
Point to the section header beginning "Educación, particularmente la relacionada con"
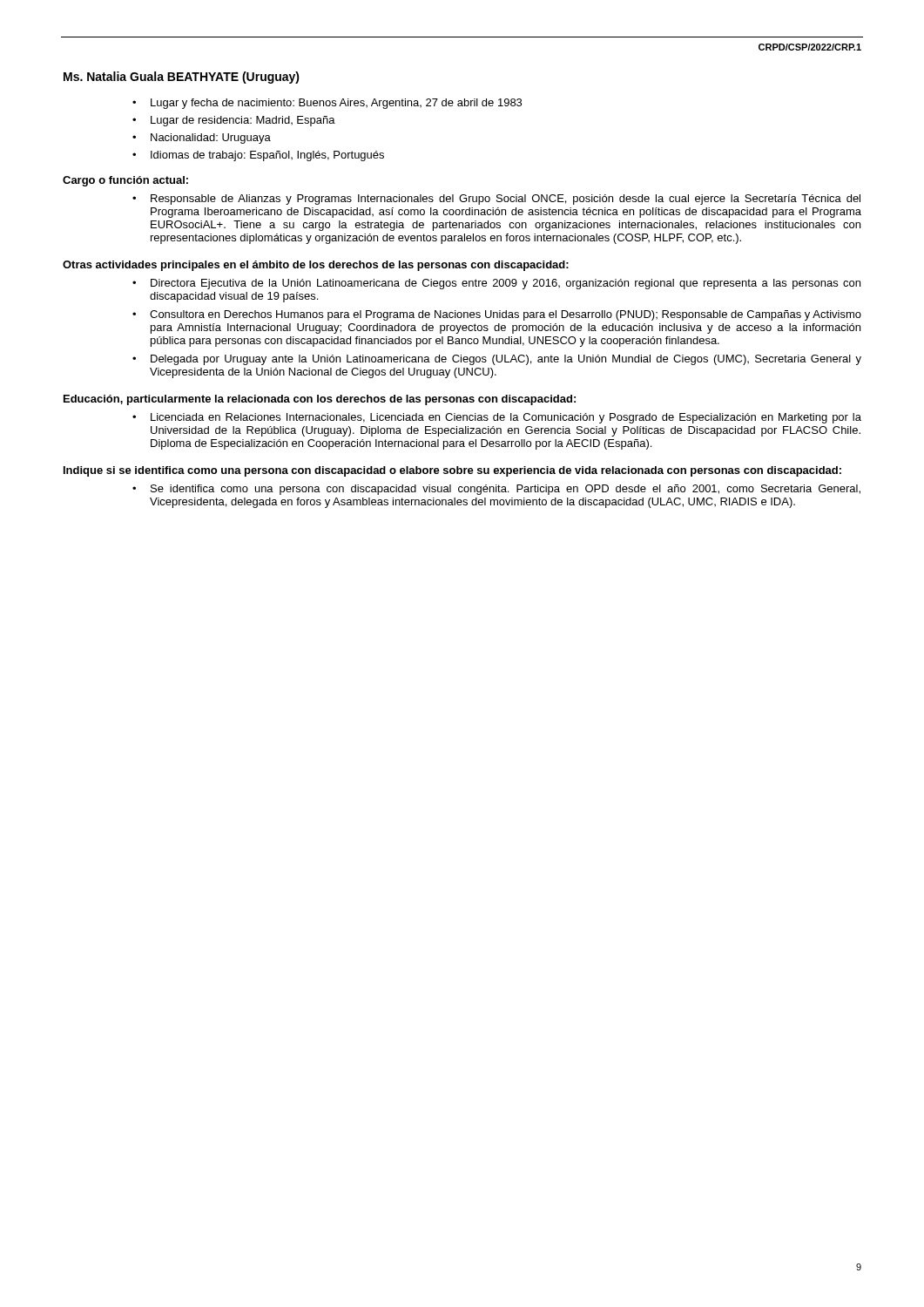[x=320, y=399]
